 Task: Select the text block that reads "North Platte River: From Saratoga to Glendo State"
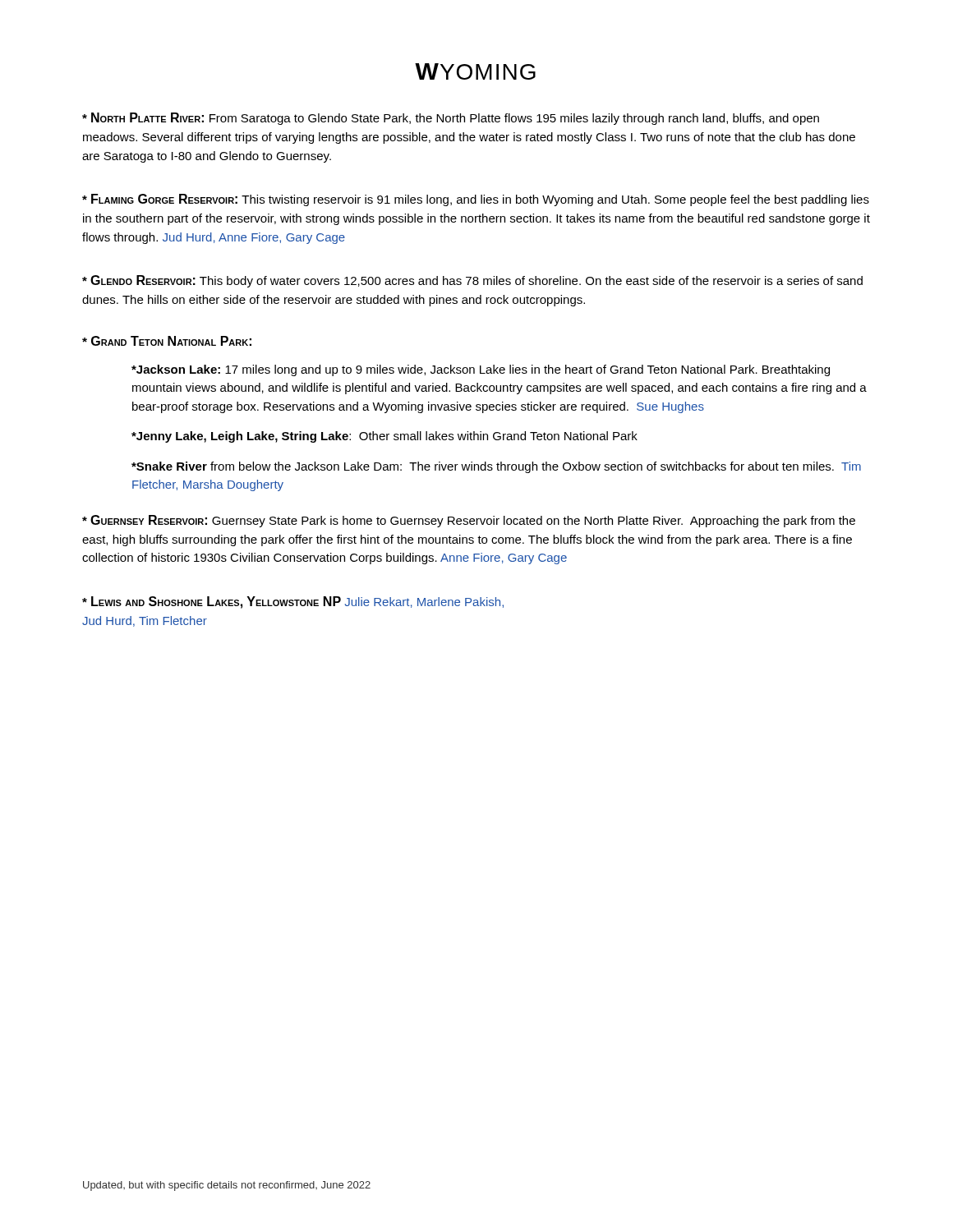coord(469,137)
